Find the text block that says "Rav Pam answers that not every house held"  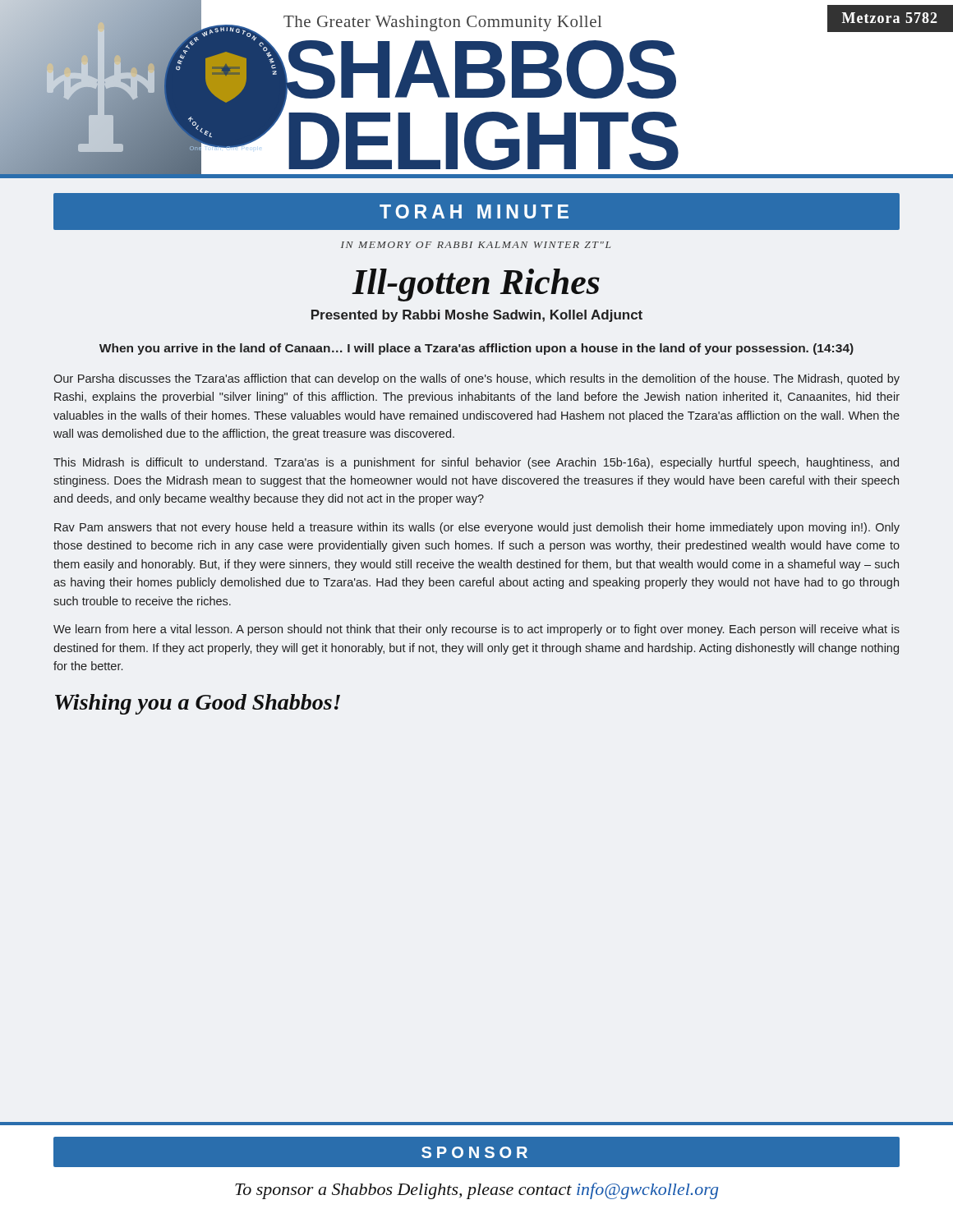click(476, 564)
